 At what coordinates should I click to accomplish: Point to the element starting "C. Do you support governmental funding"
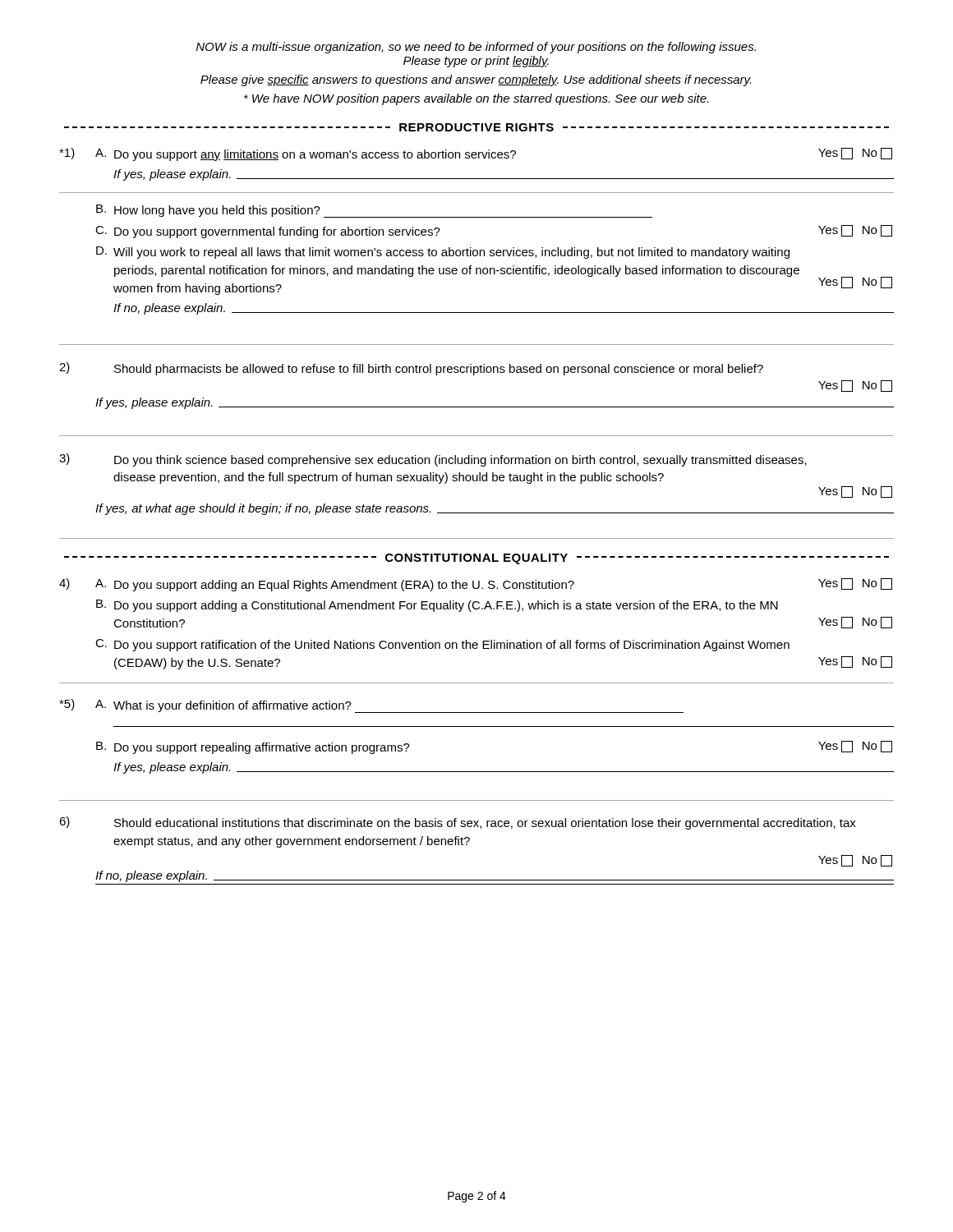(268, 232)
